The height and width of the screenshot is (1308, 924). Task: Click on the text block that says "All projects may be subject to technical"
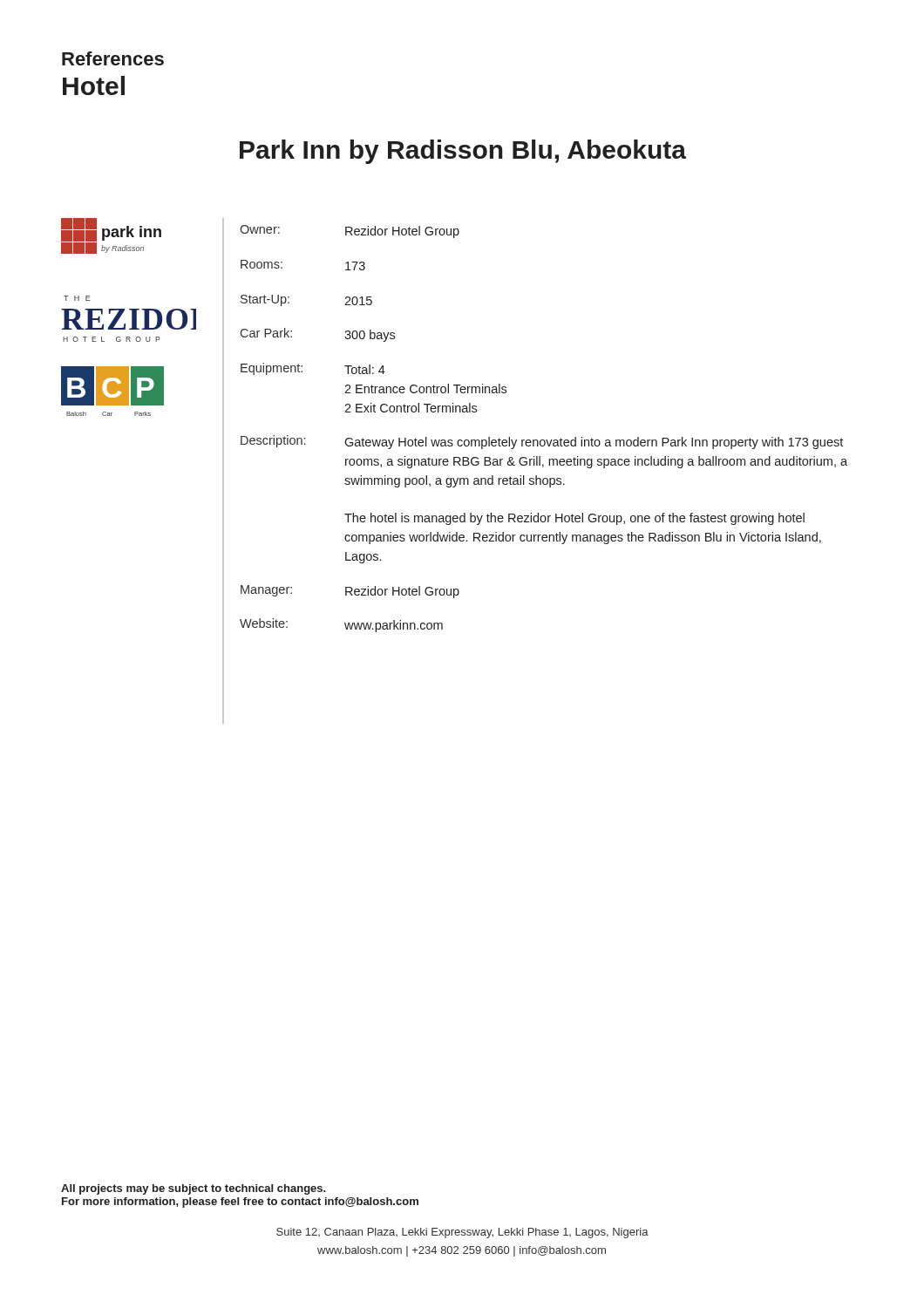coord(240,1195)
